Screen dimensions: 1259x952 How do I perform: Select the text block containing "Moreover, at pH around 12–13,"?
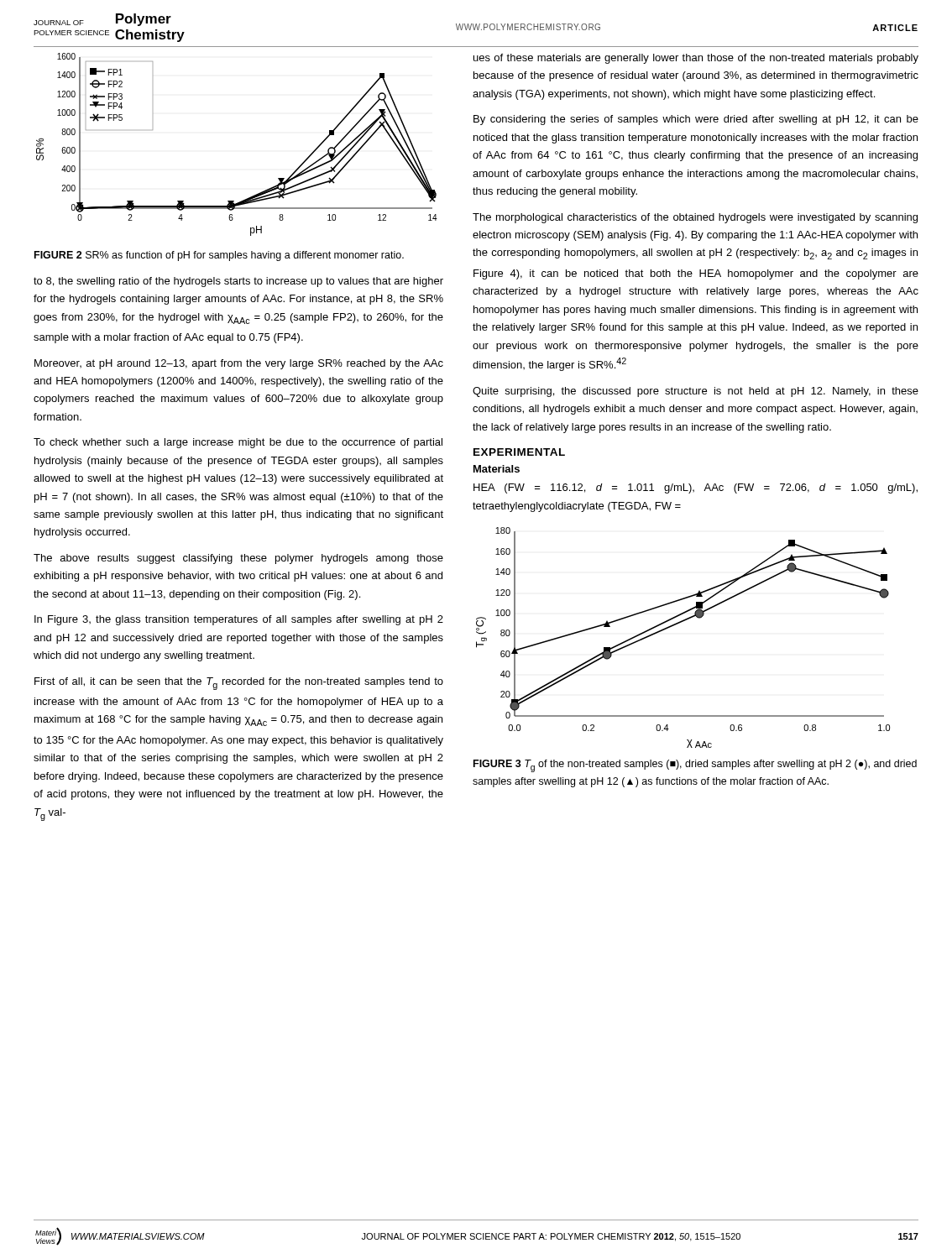[x=238, y=390]
